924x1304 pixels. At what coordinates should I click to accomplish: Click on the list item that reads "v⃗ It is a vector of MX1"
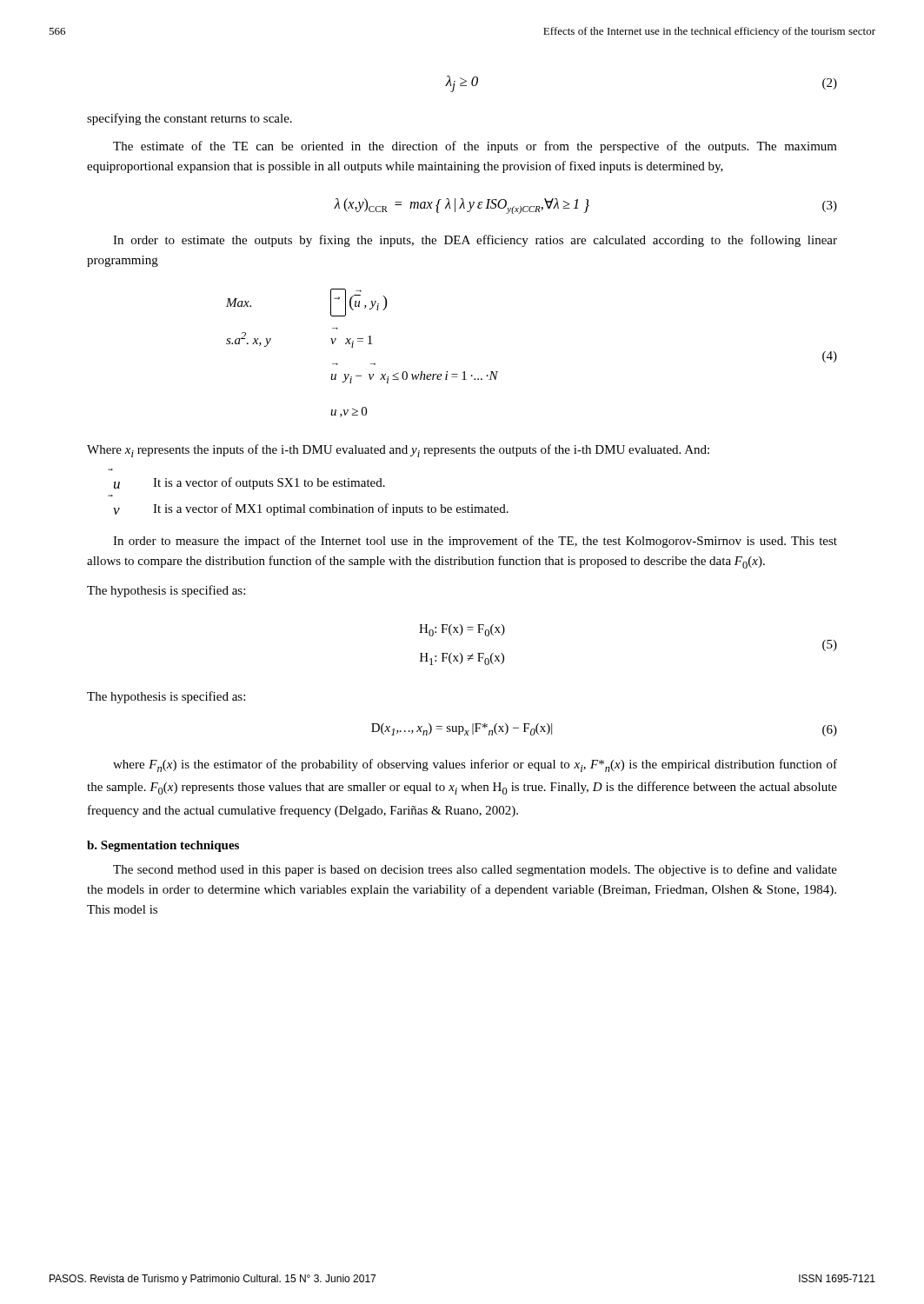[311, 510]
